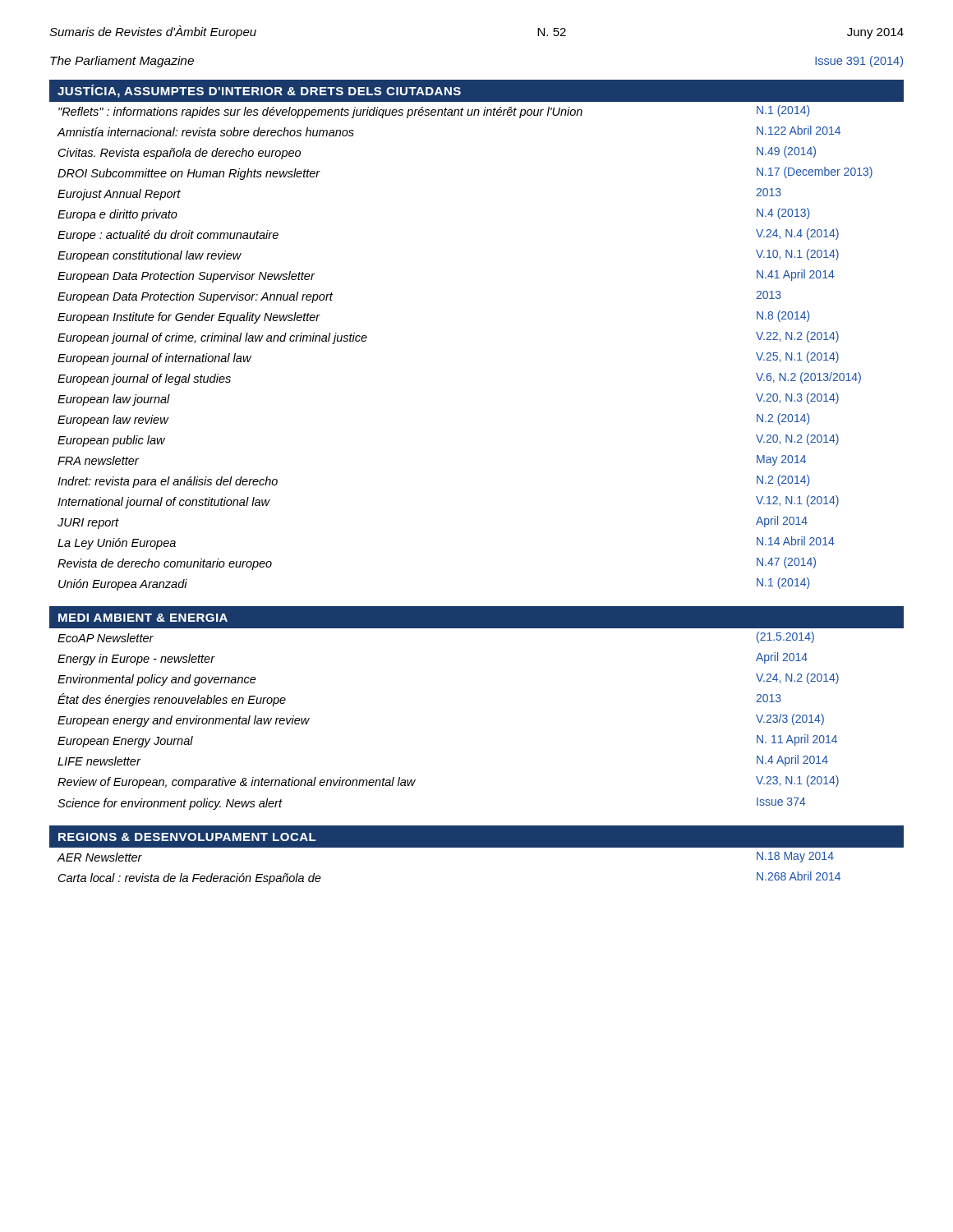Find "European law review N.2 (2014)" on this page
Screen dimensions: 1232x953
tap(117, 420)
